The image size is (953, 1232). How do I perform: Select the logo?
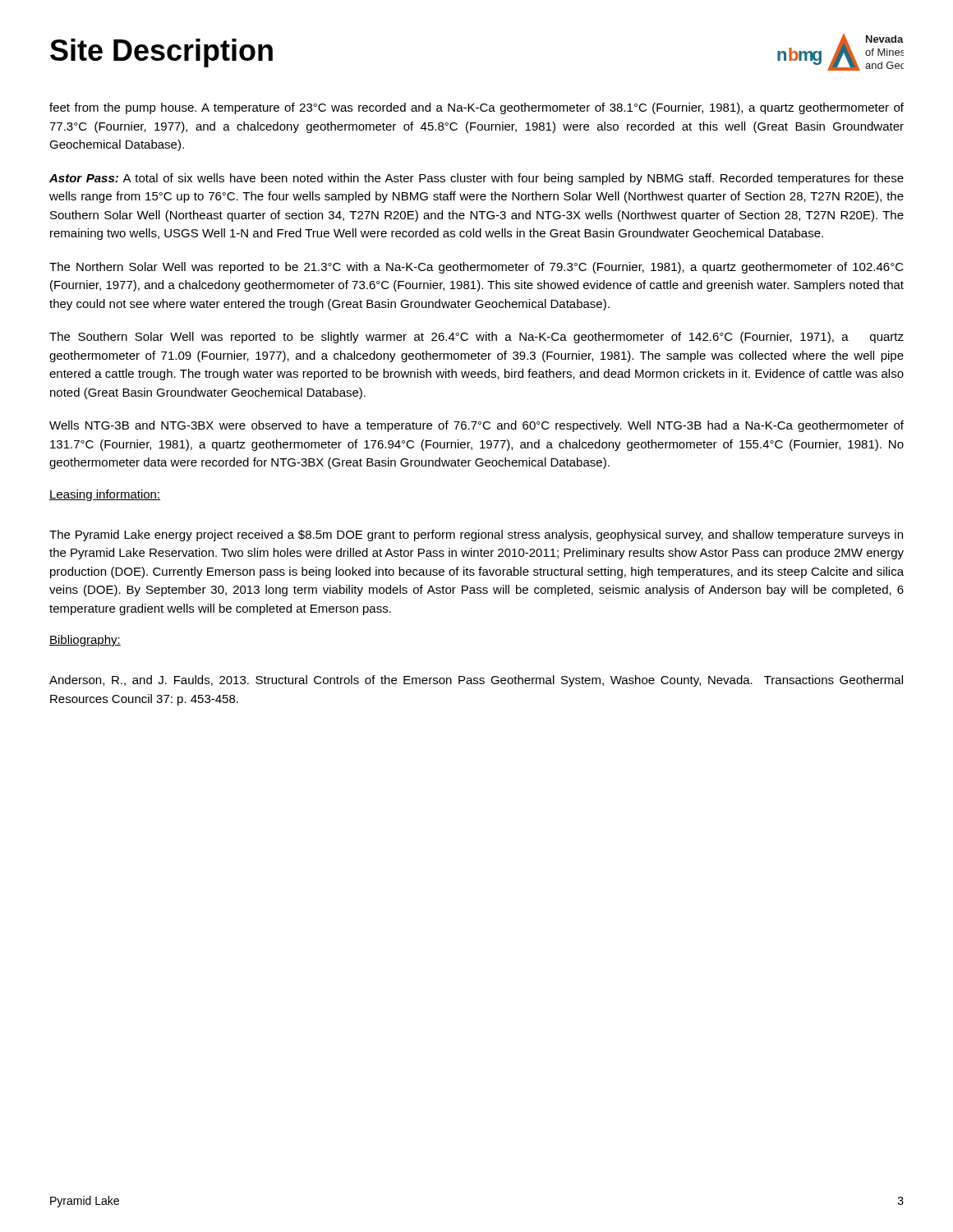click(840, 59)
